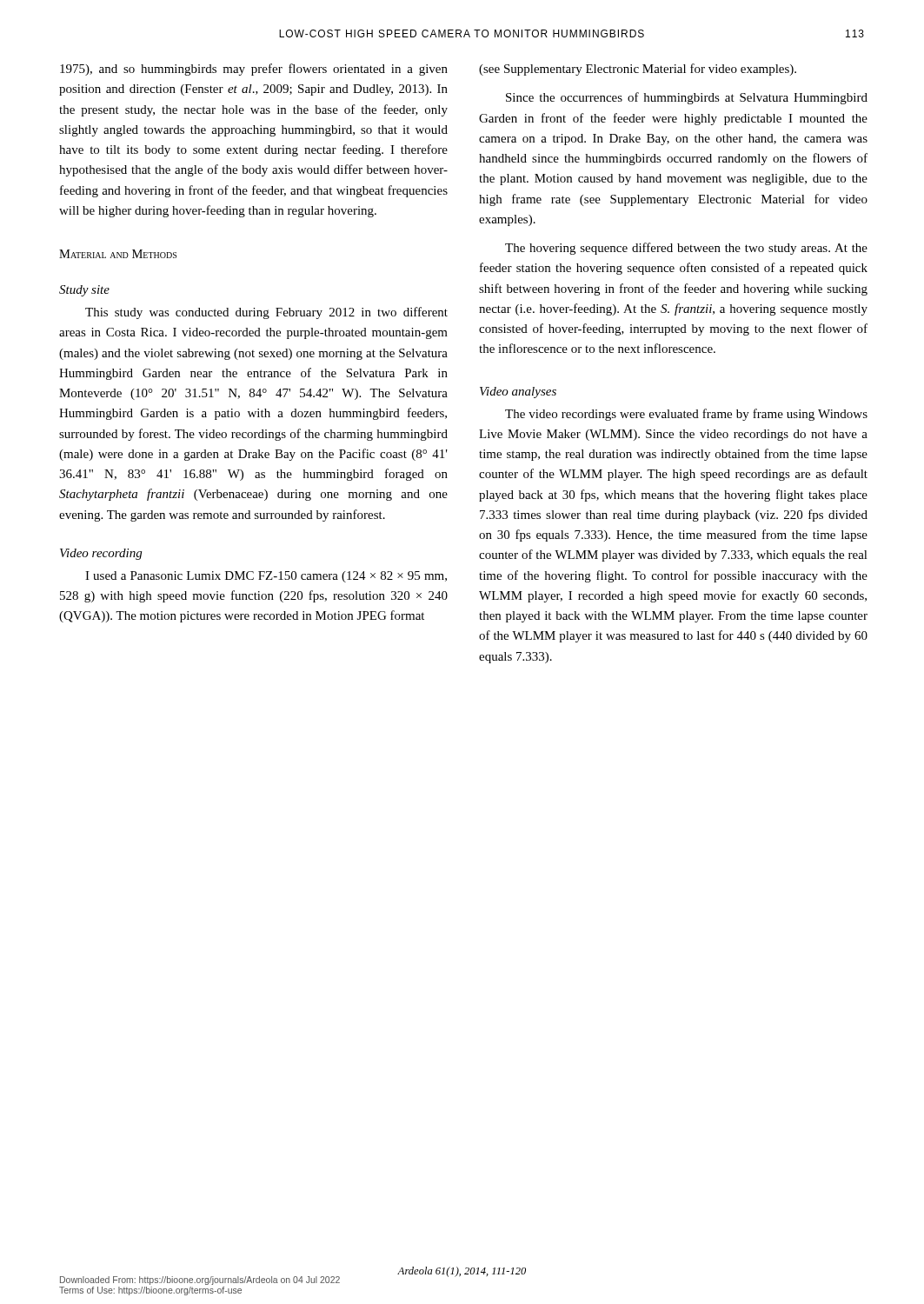
Task: Click where it says "Video recording"
Action: 101,553
